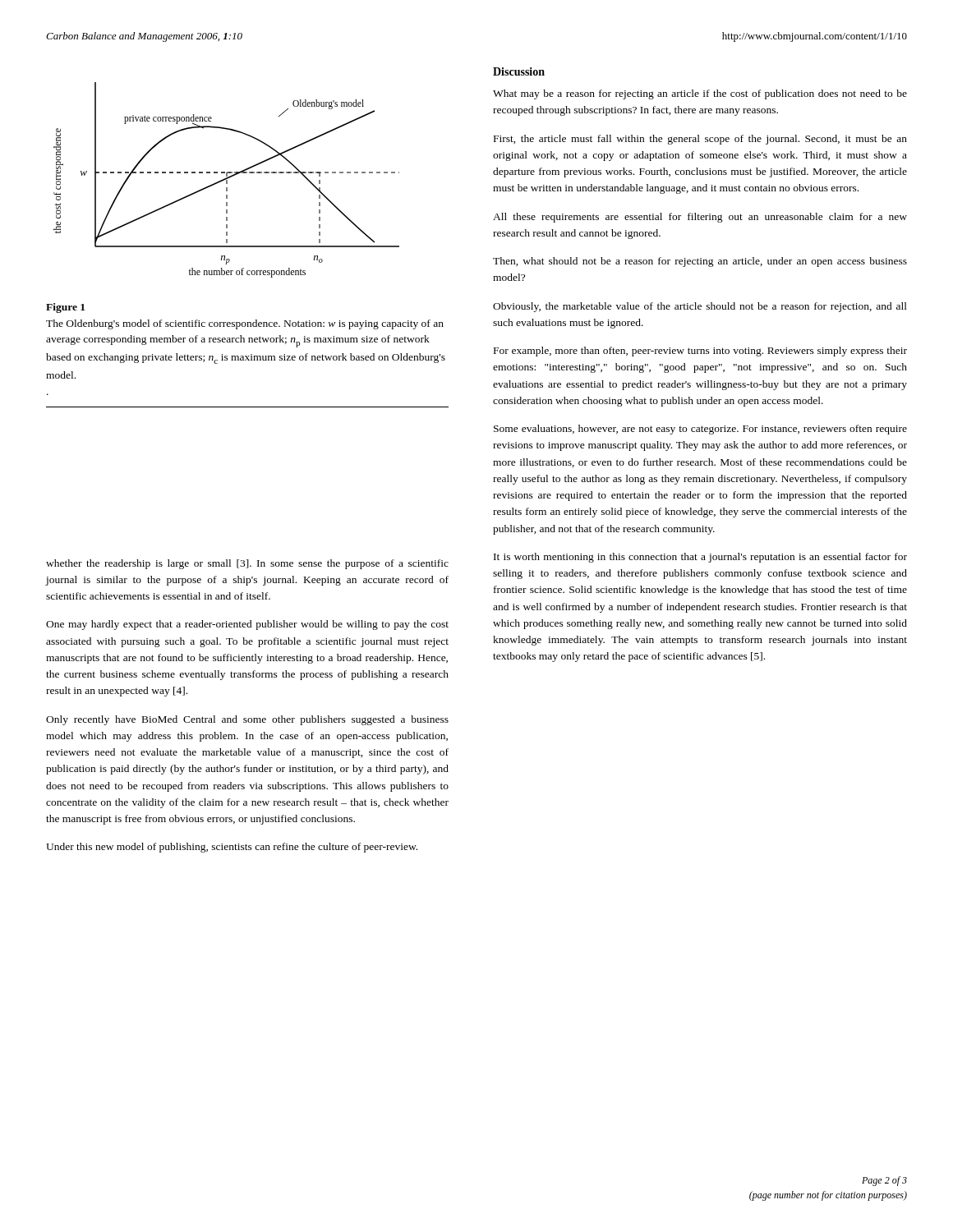Point to the text block starting "Obviously, the marketable value of the article"

[700, 314]
